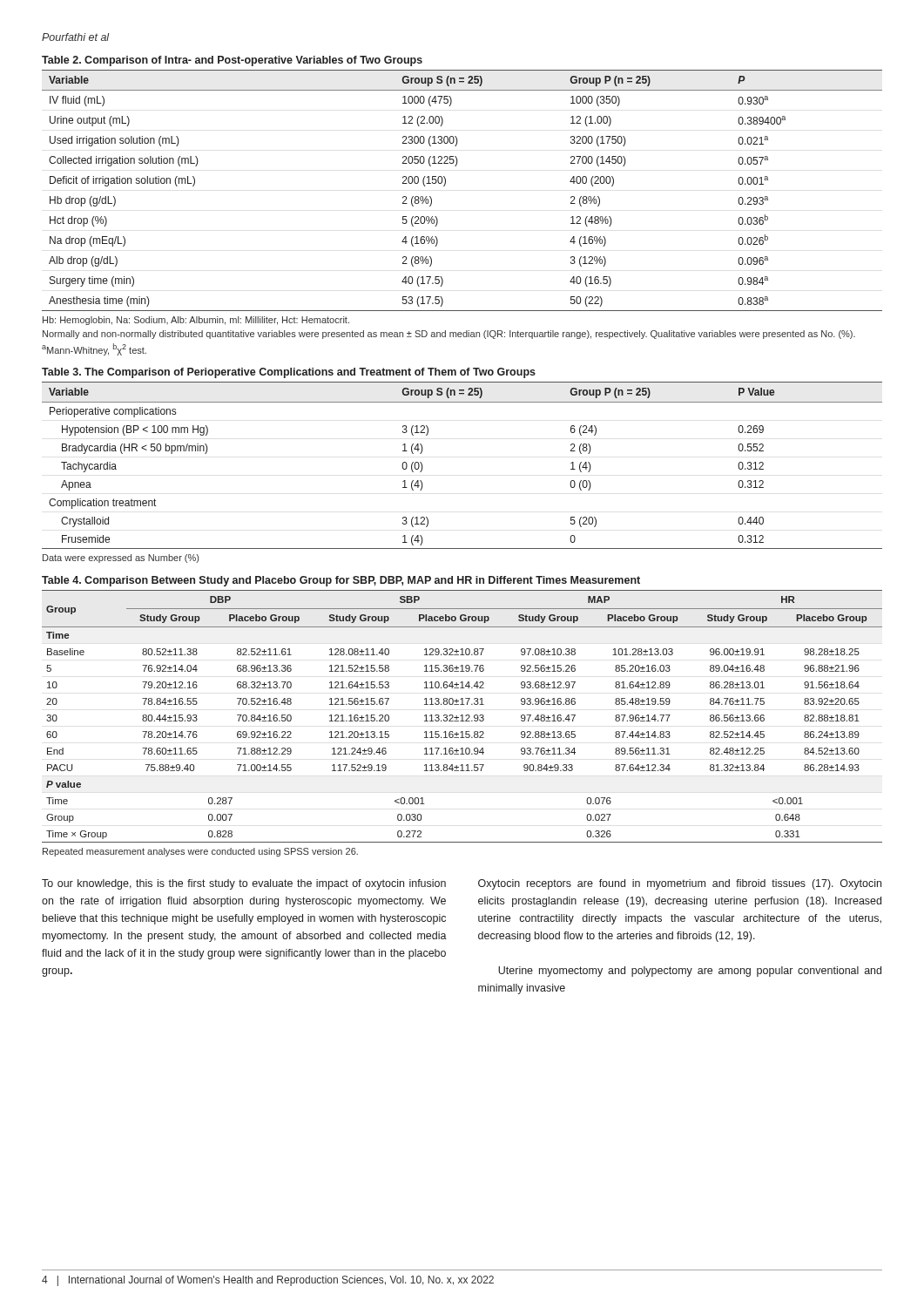924x1307 pixels.
Task: Find the text block that says "Oxytocin receptors are found in"
Action: coord(680,936)
